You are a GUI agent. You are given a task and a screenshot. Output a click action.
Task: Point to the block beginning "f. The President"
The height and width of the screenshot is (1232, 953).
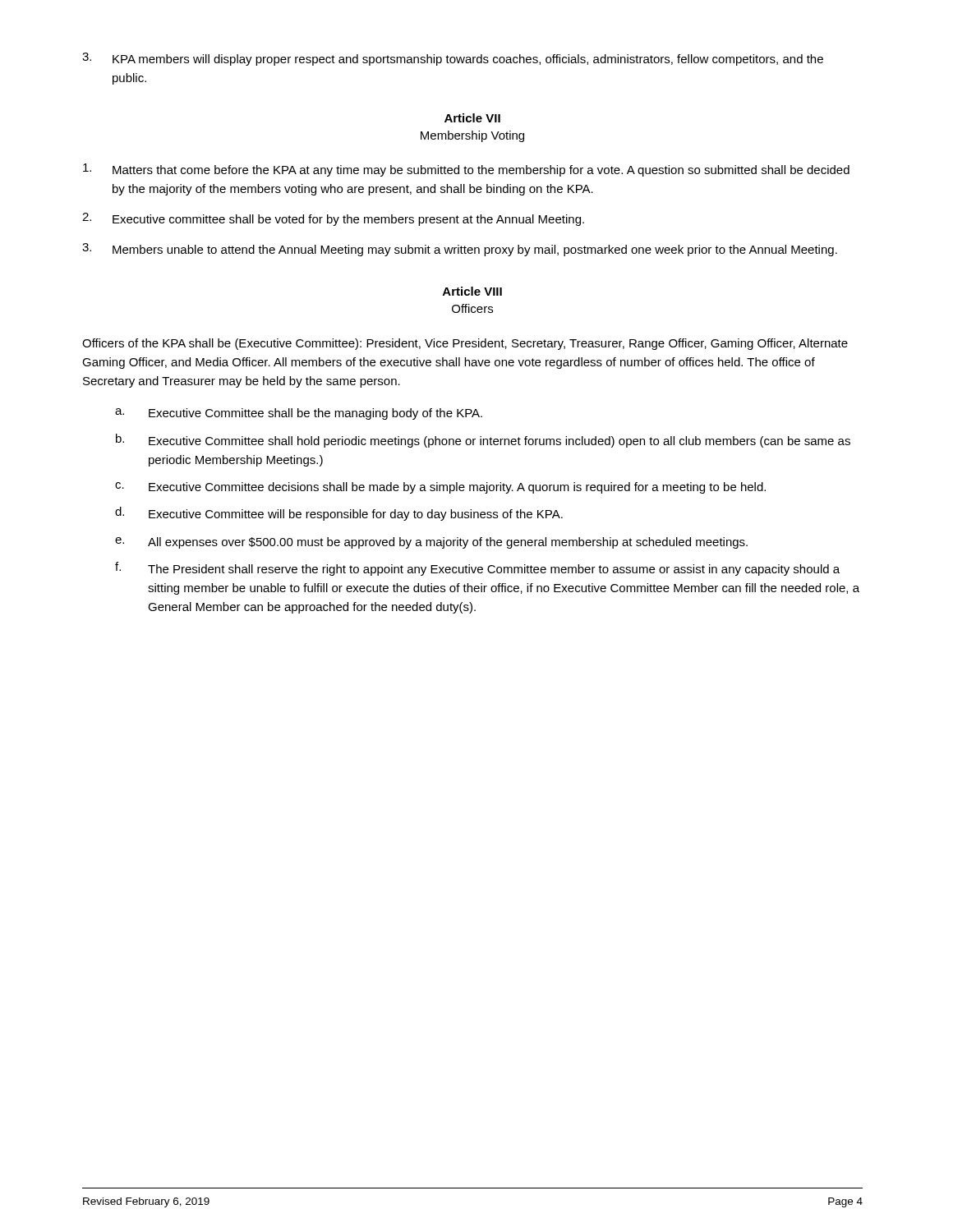click(472, 588)
